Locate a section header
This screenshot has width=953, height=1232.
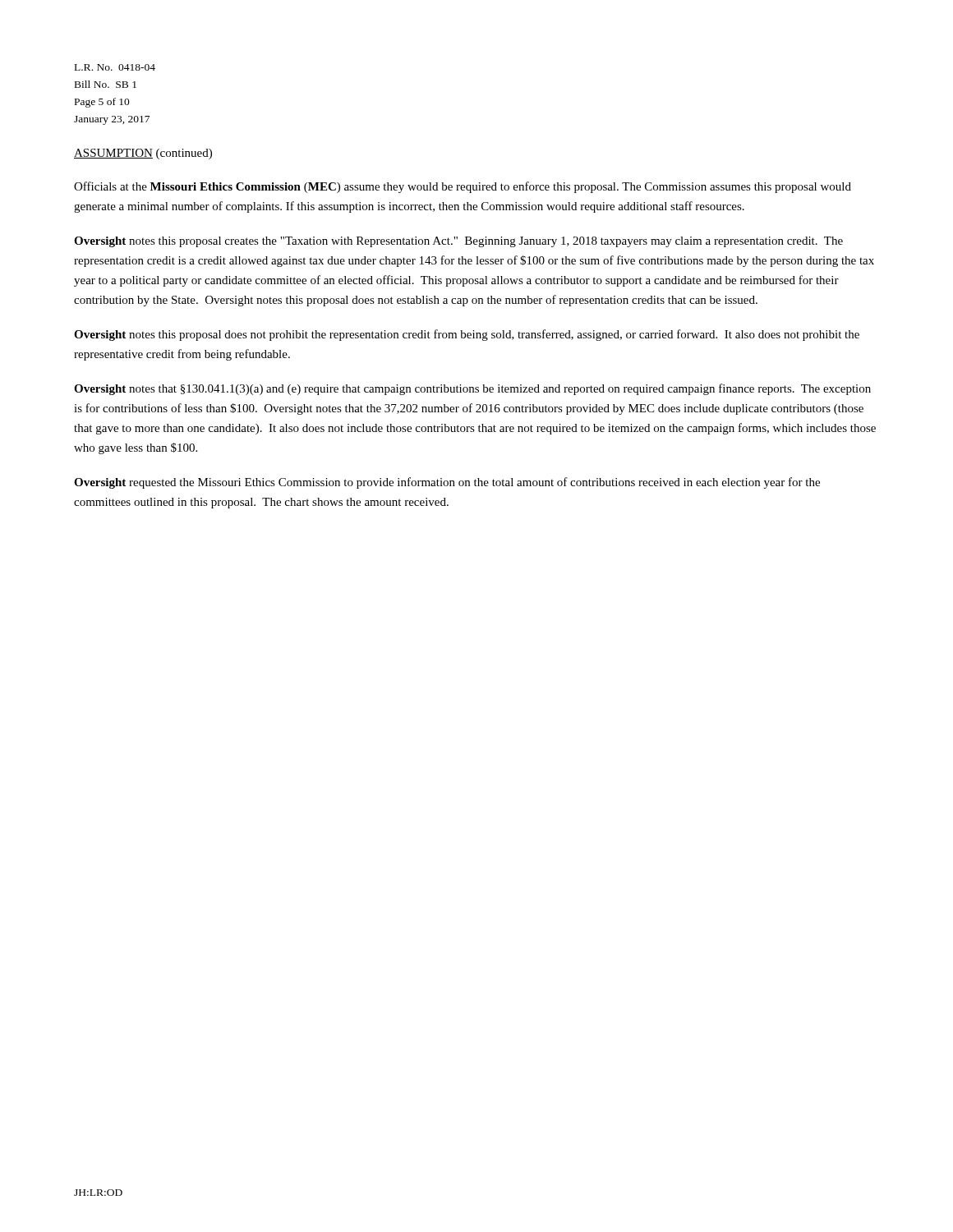[143, 153]
